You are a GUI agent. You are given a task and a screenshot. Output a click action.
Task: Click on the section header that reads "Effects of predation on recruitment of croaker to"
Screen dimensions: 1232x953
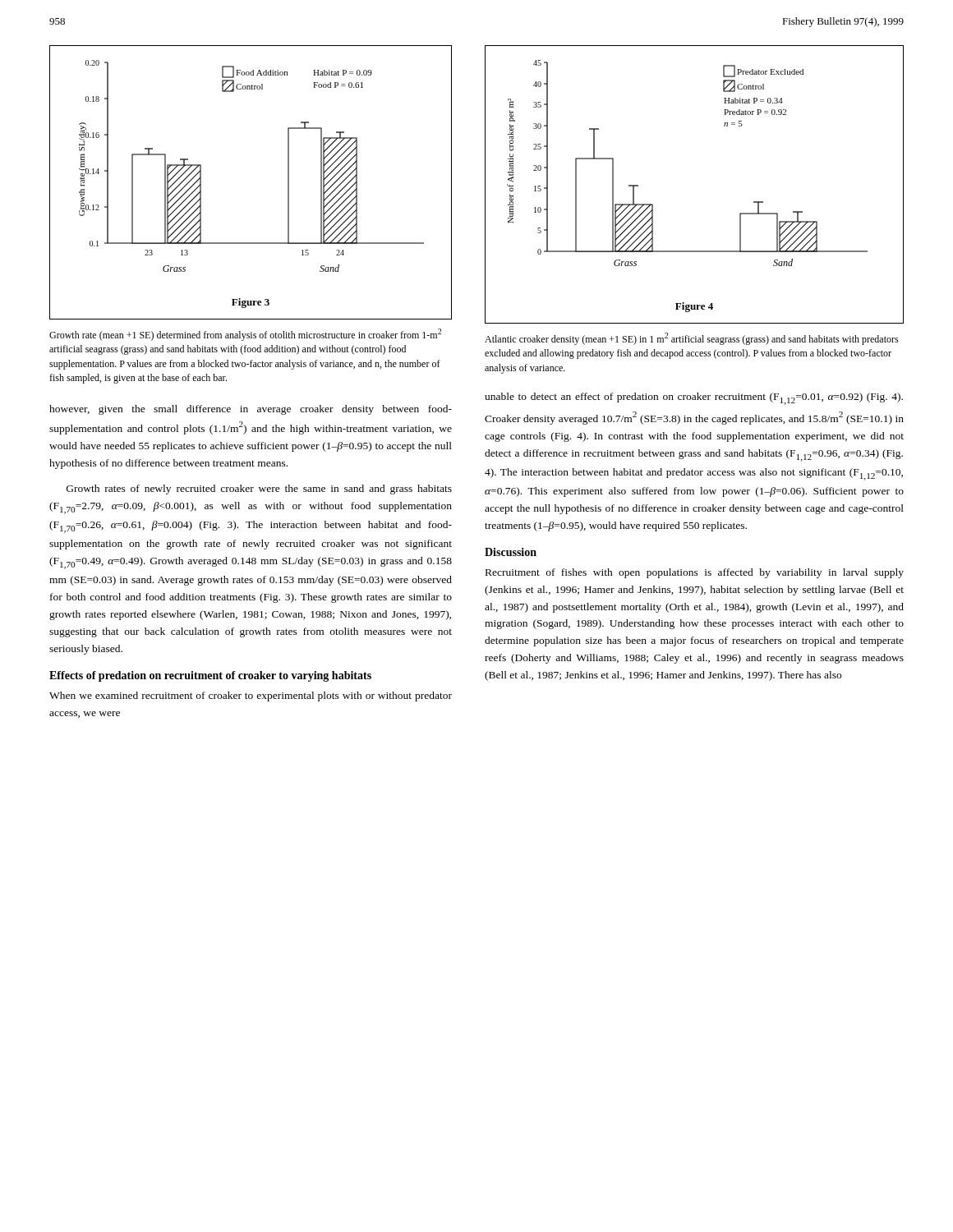click(x=210, y=675)
